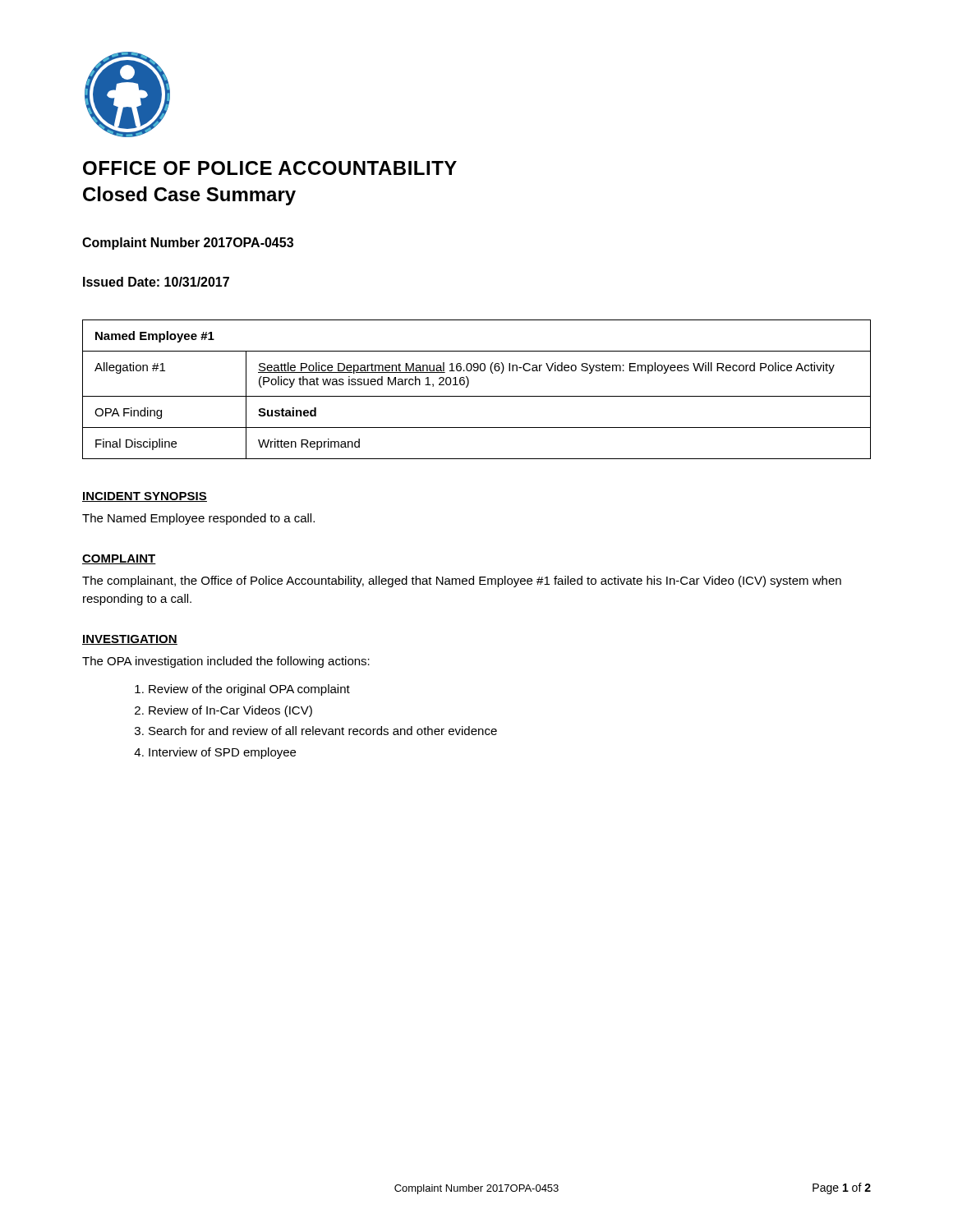Locate the title that opens with "OFFICE OF POLICE"
This screenshot has width=953, height=1232.
(x=270, y=168)
